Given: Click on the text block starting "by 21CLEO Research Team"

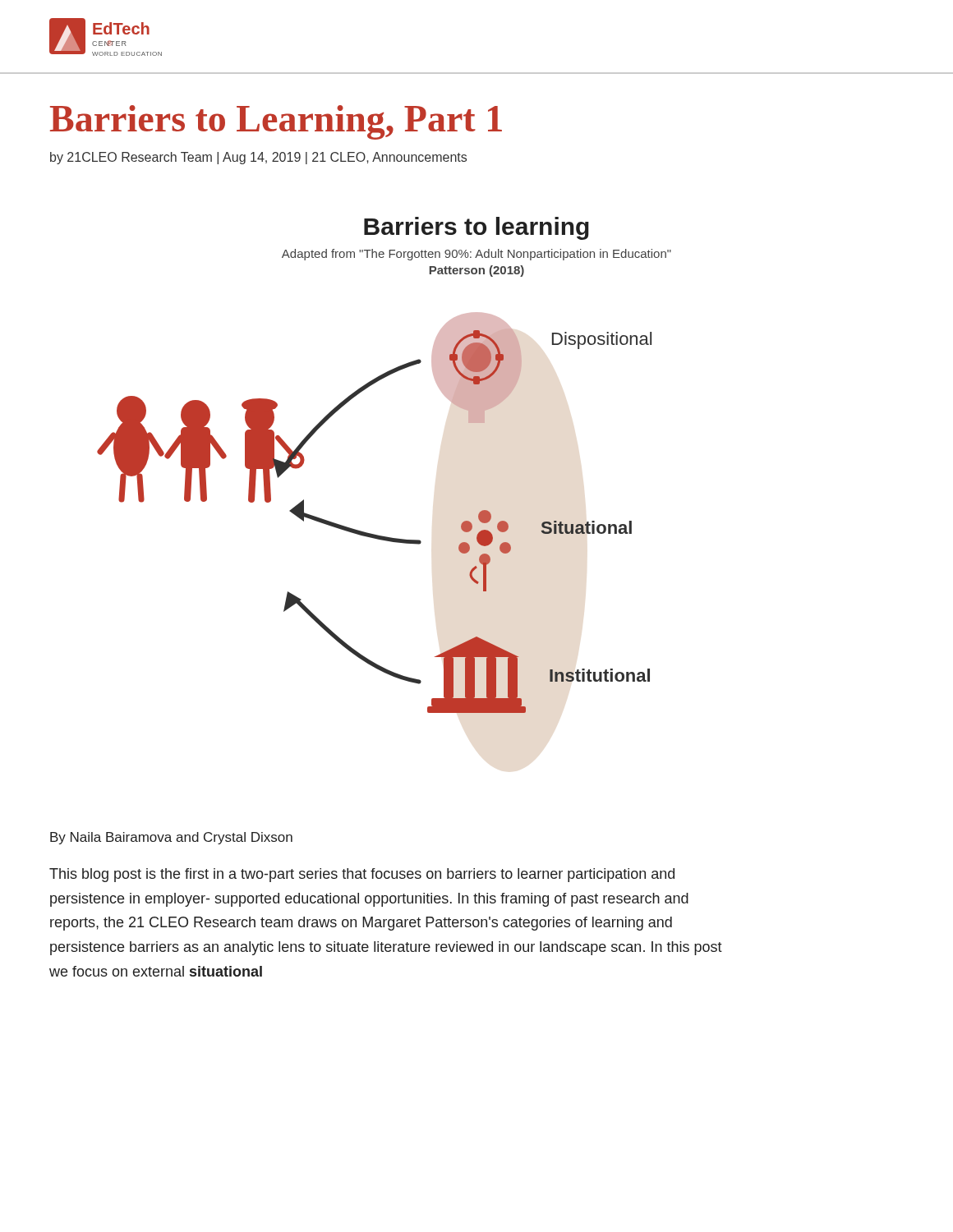Looking at the screenshot, I should click(258, 157).
